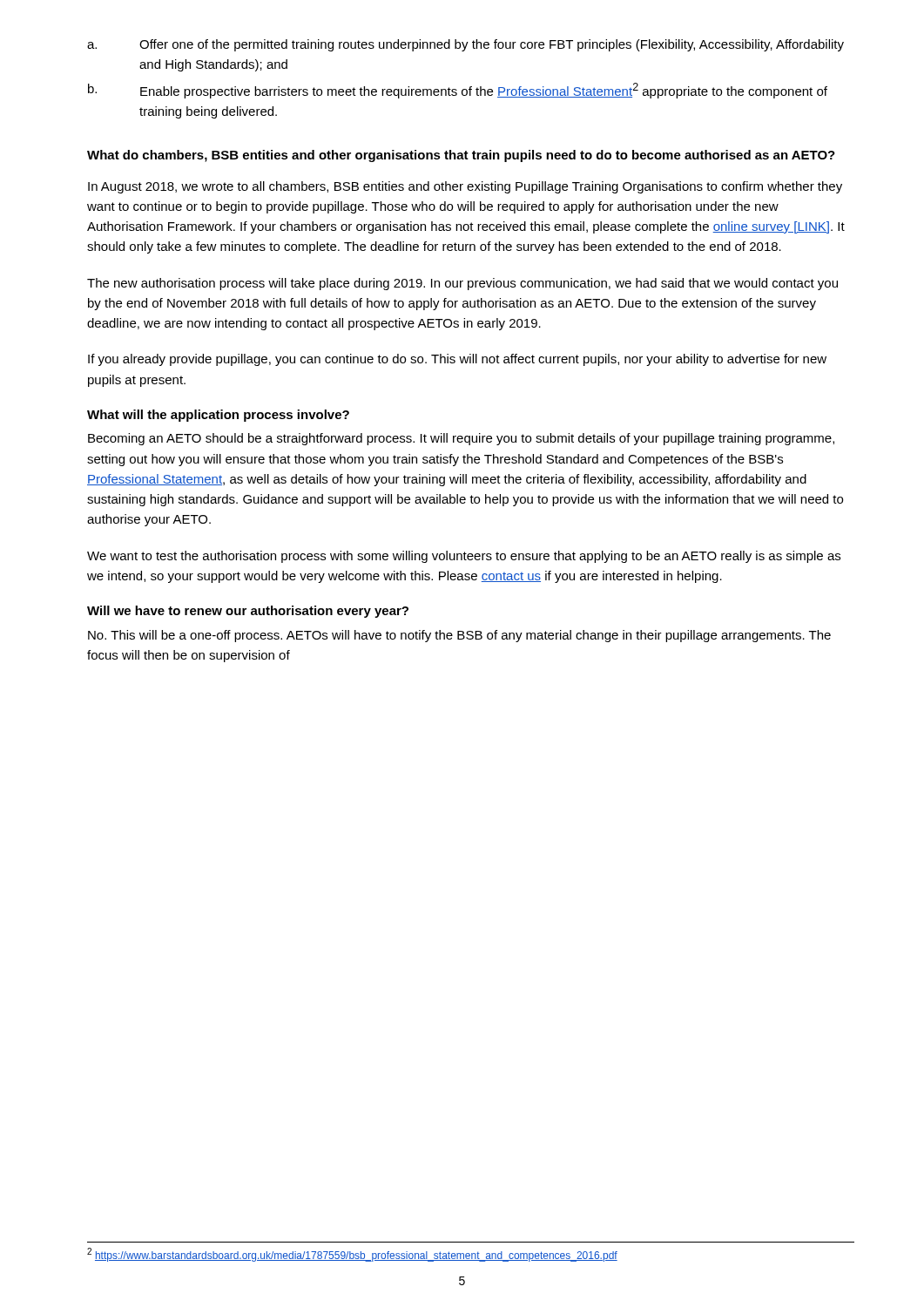The height and width of the screenshot is (1307, 924).
Task: Where is the passage that starts "No. This will be a"?
Action: pyautogui.click(x=459, y=644)
